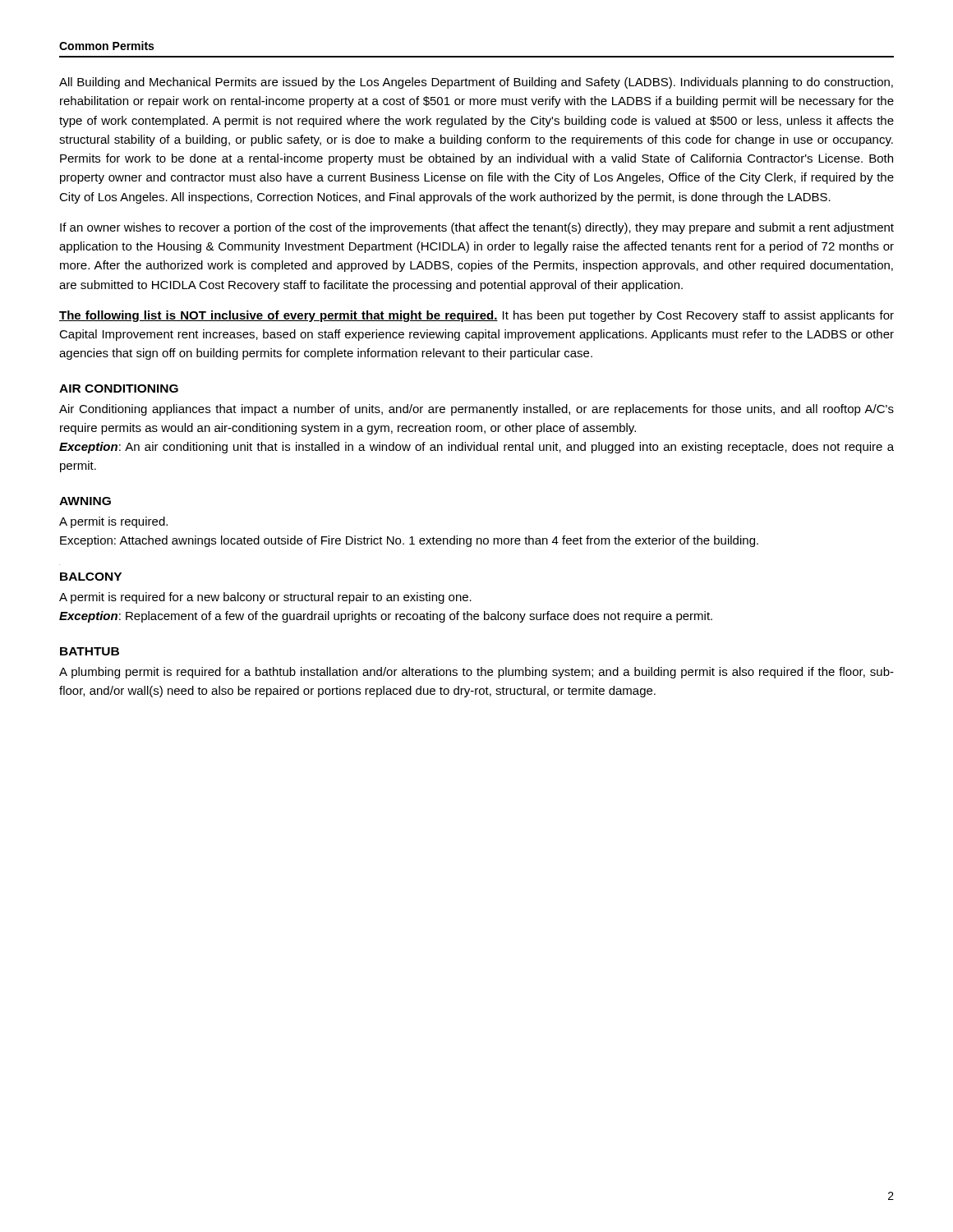Locate the text block that says "All Building and Mechanical Permits"
Viewport: 953px width, 1232px height.
coord(476,139)
